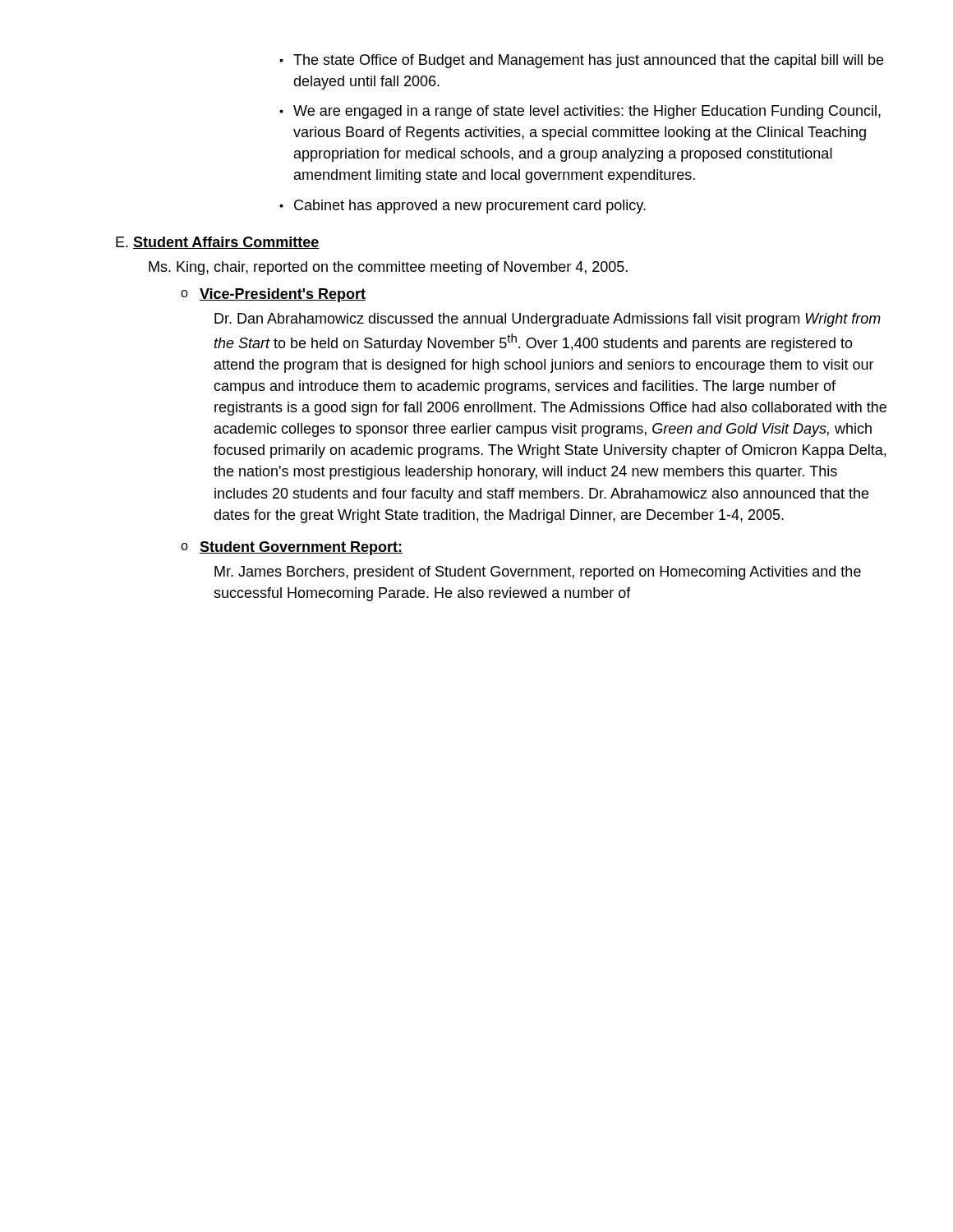Find the section header that reads "Vice-President's Report"
The height and width of the screenshot is (1232, 953).
pyautogui.click(x=283, y=294)
